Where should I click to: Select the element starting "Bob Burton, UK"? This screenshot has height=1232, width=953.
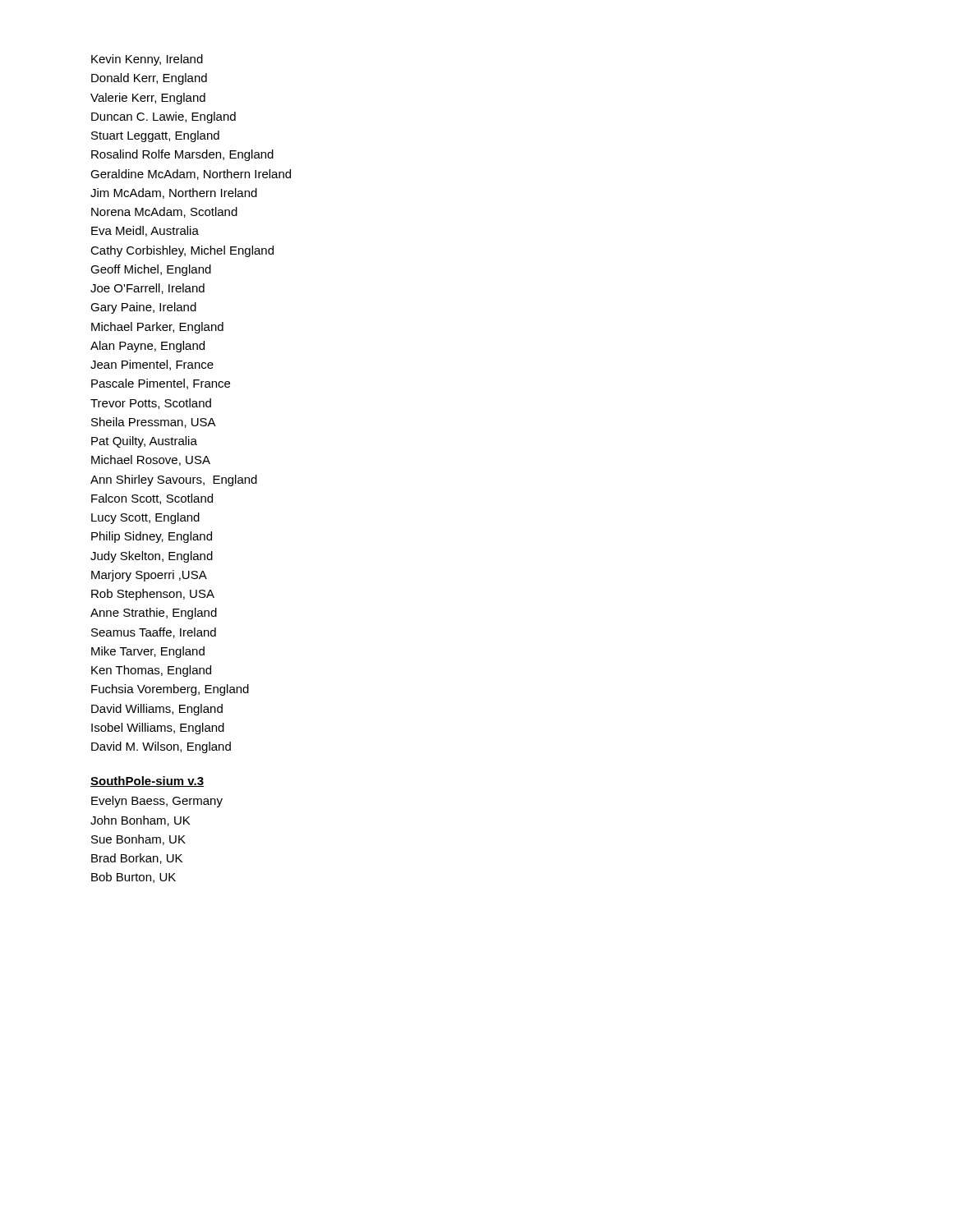(133, 877)
